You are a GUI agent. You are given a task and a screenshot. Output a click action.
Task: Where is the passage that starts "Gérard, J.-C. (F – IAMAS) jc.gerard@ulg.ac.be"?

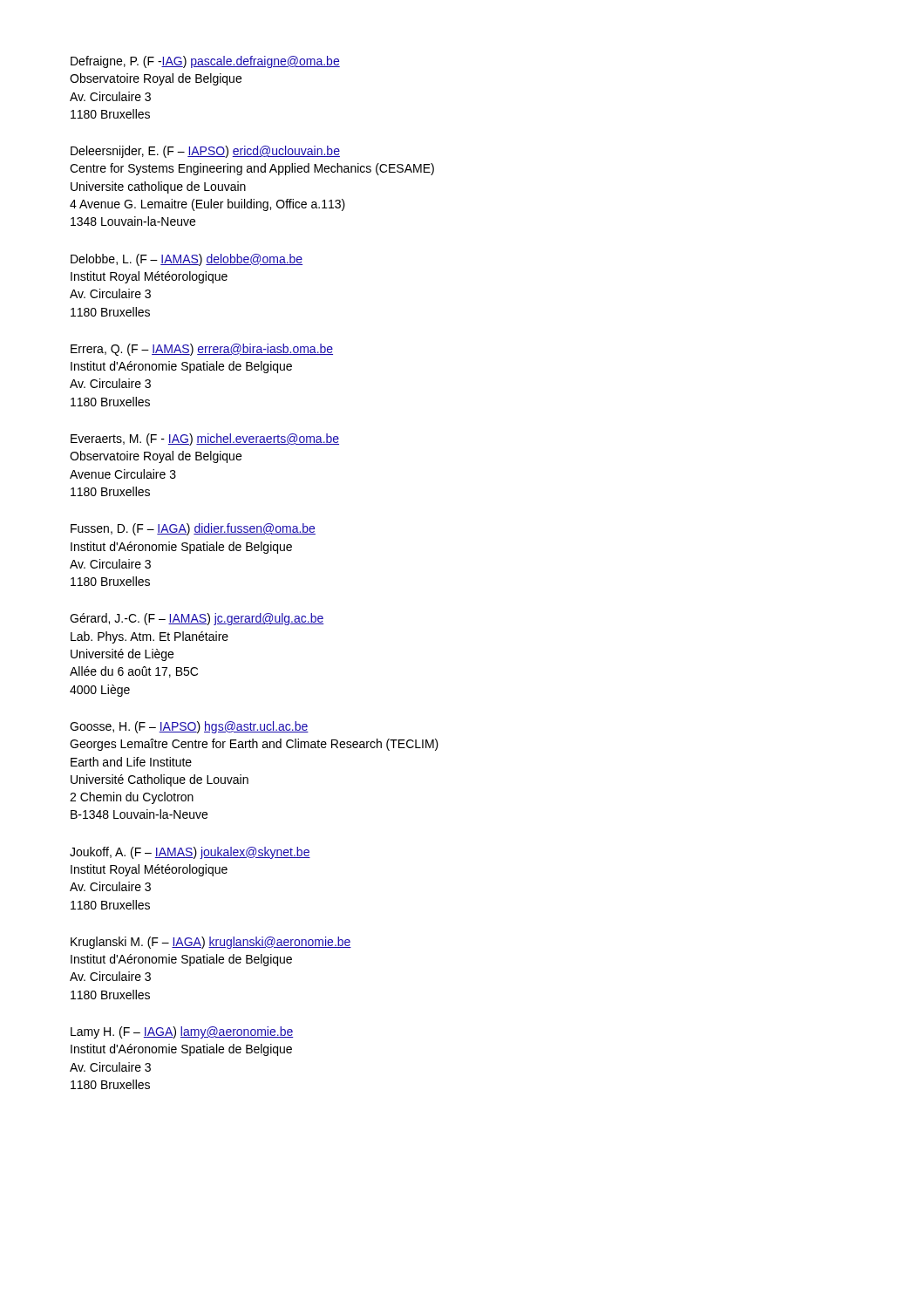point(197,619)
